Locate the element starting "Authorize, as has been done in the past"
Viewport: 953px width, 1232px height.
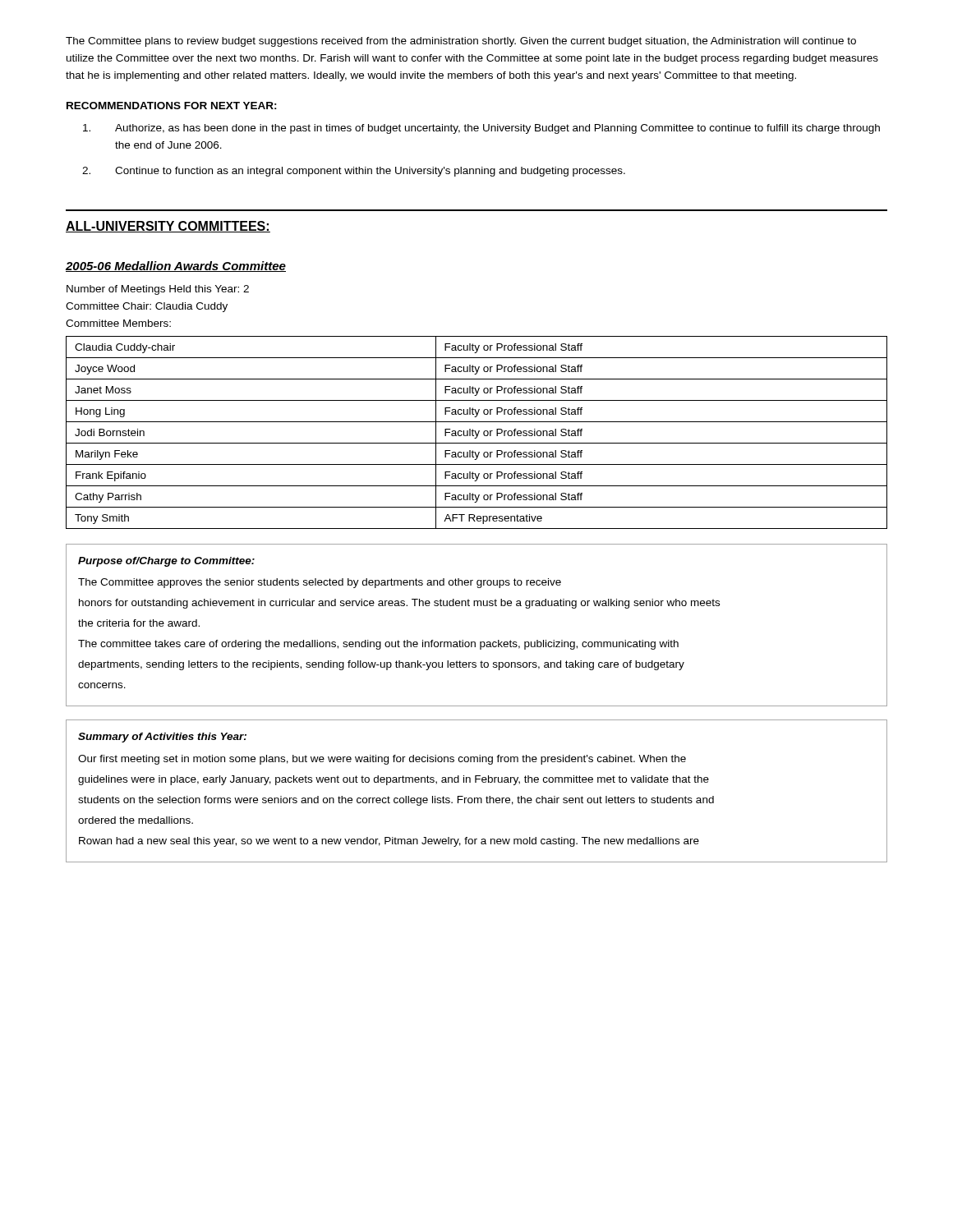(x=476, y=137)
